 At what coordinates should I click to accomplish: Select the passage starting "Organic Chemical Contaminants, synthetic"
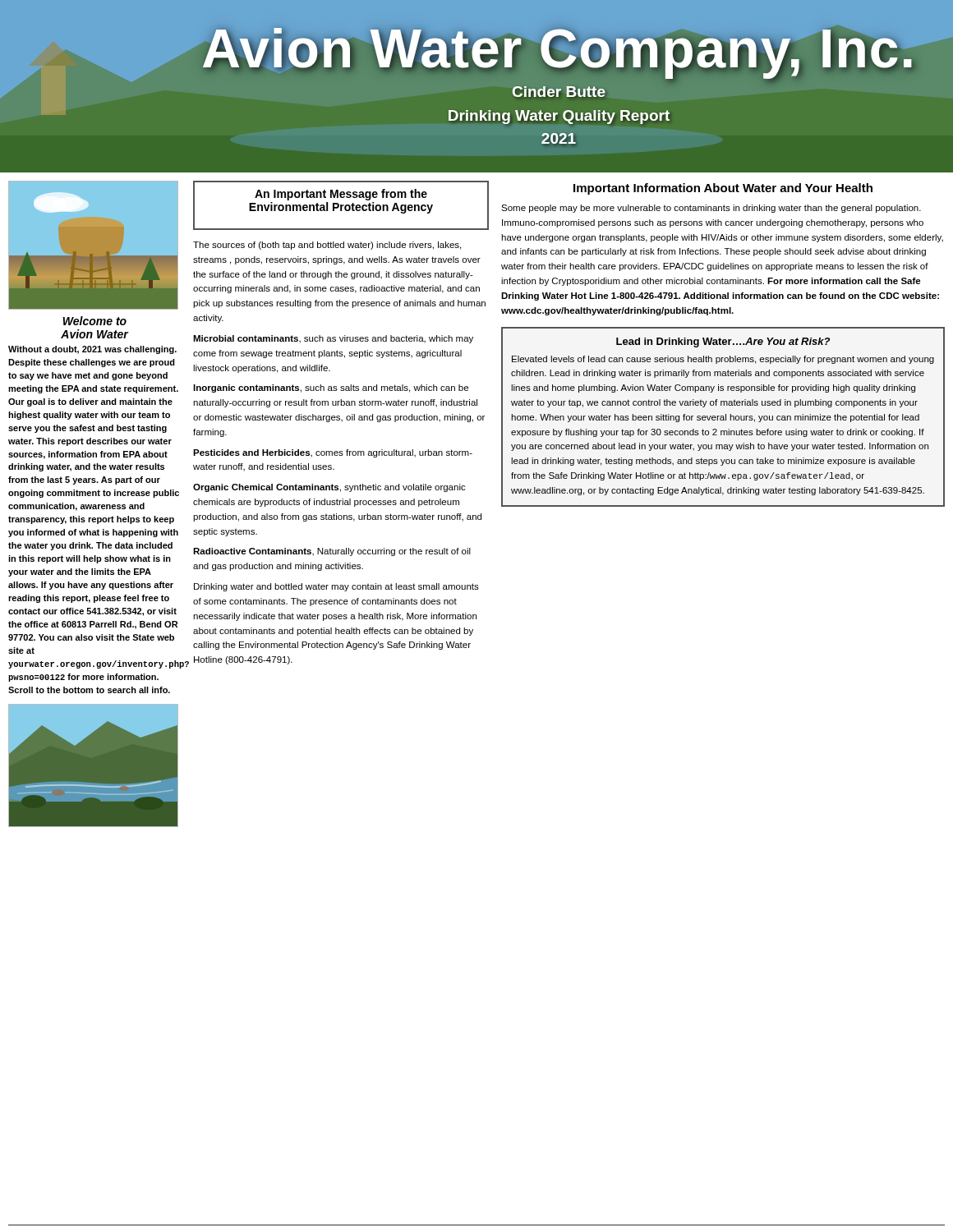(338, 509)
